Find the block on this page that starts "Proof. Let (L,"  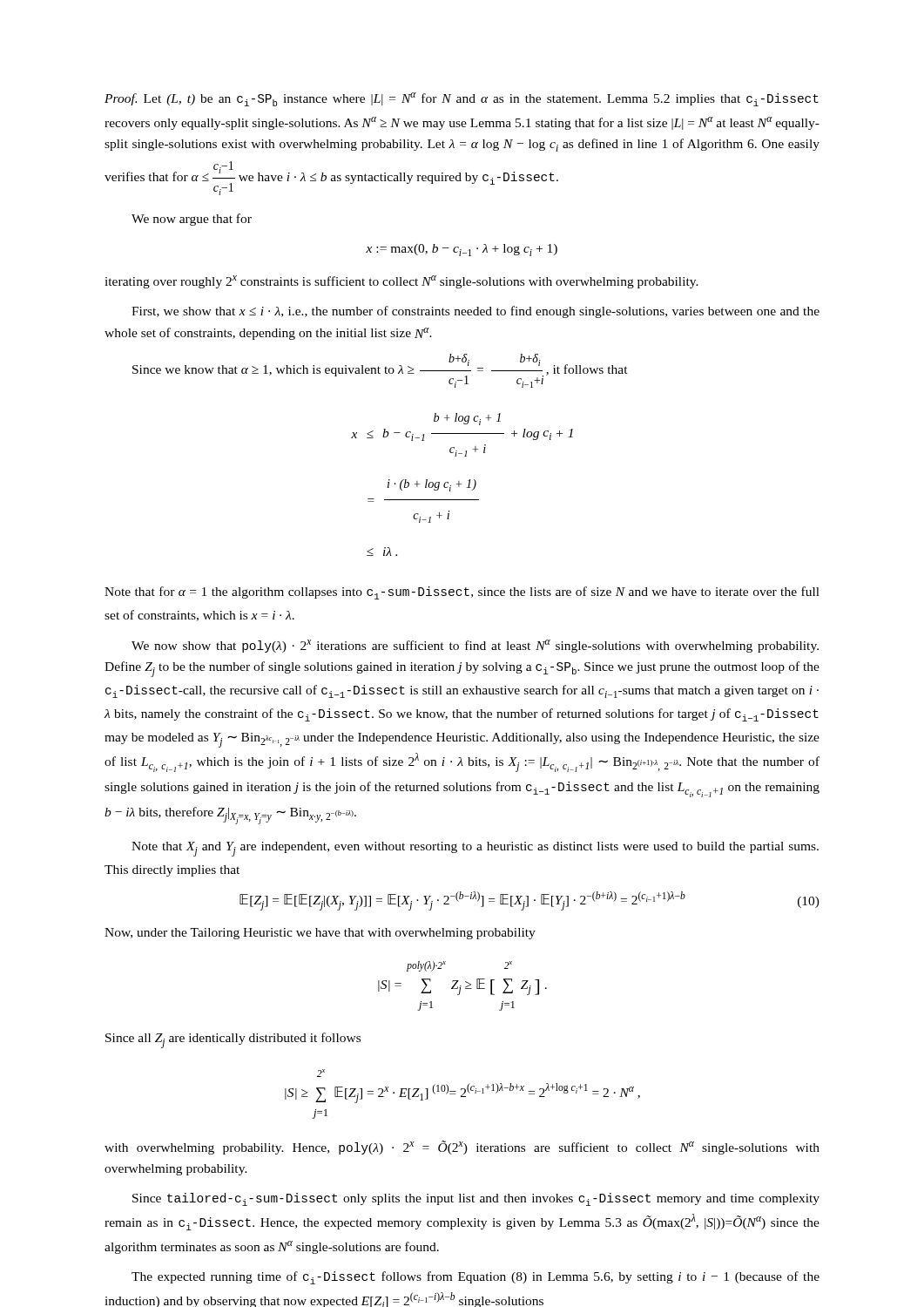coord(462,144)
